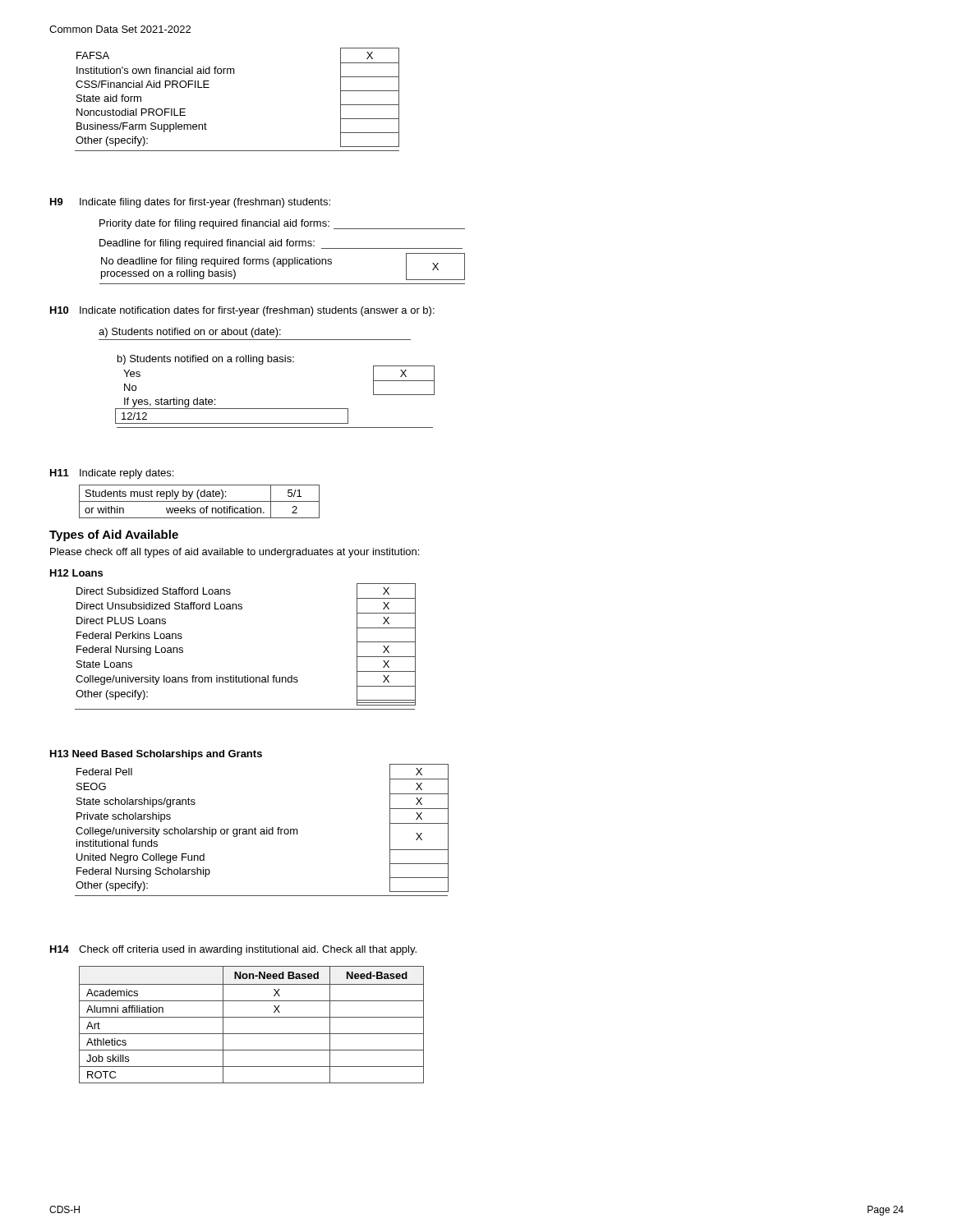Find the table that mentions "Job skills"
Screen dimensions: 1232x953
[251, 1023]
